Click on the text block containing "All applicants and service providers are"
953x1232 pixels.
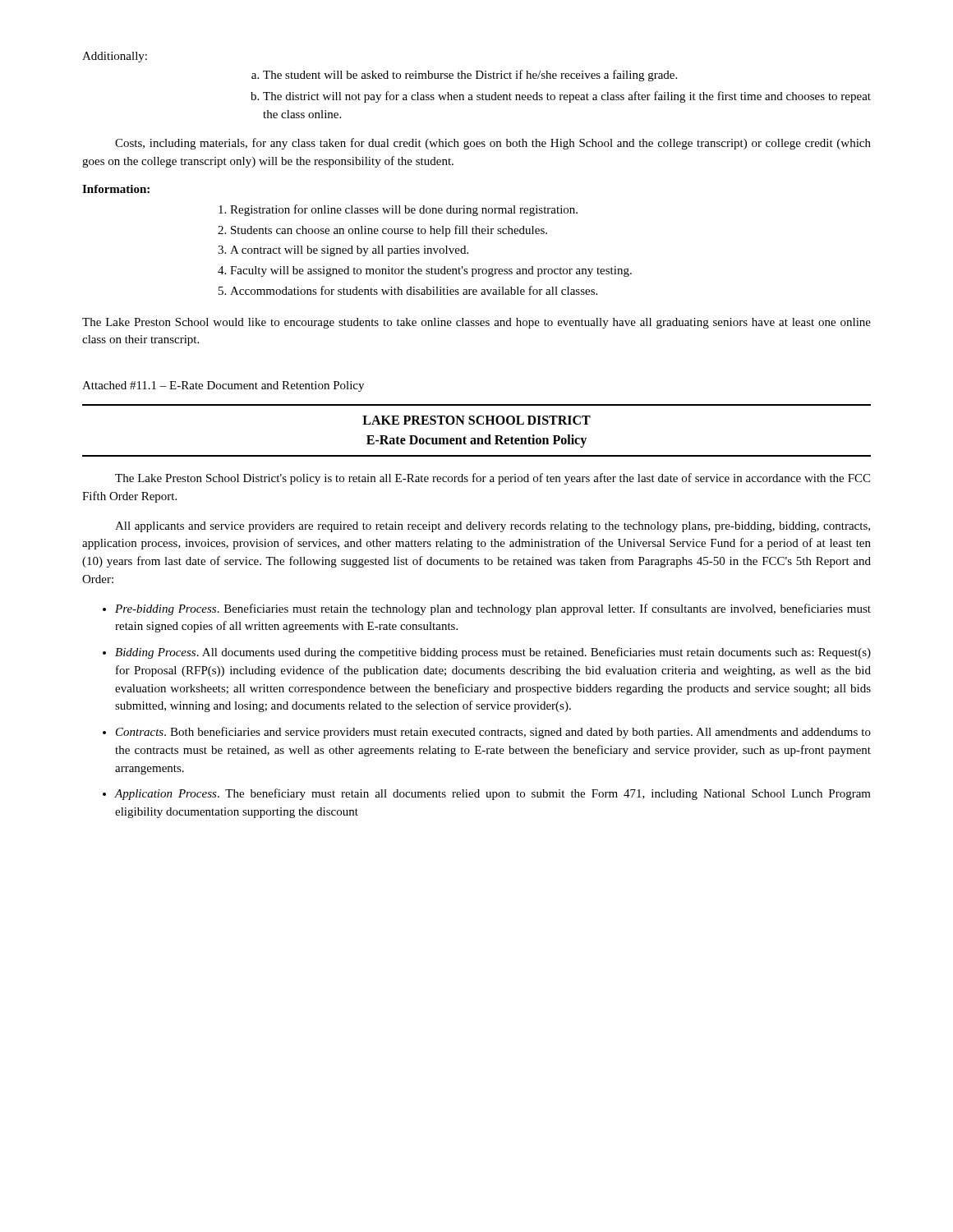[476, 552]
